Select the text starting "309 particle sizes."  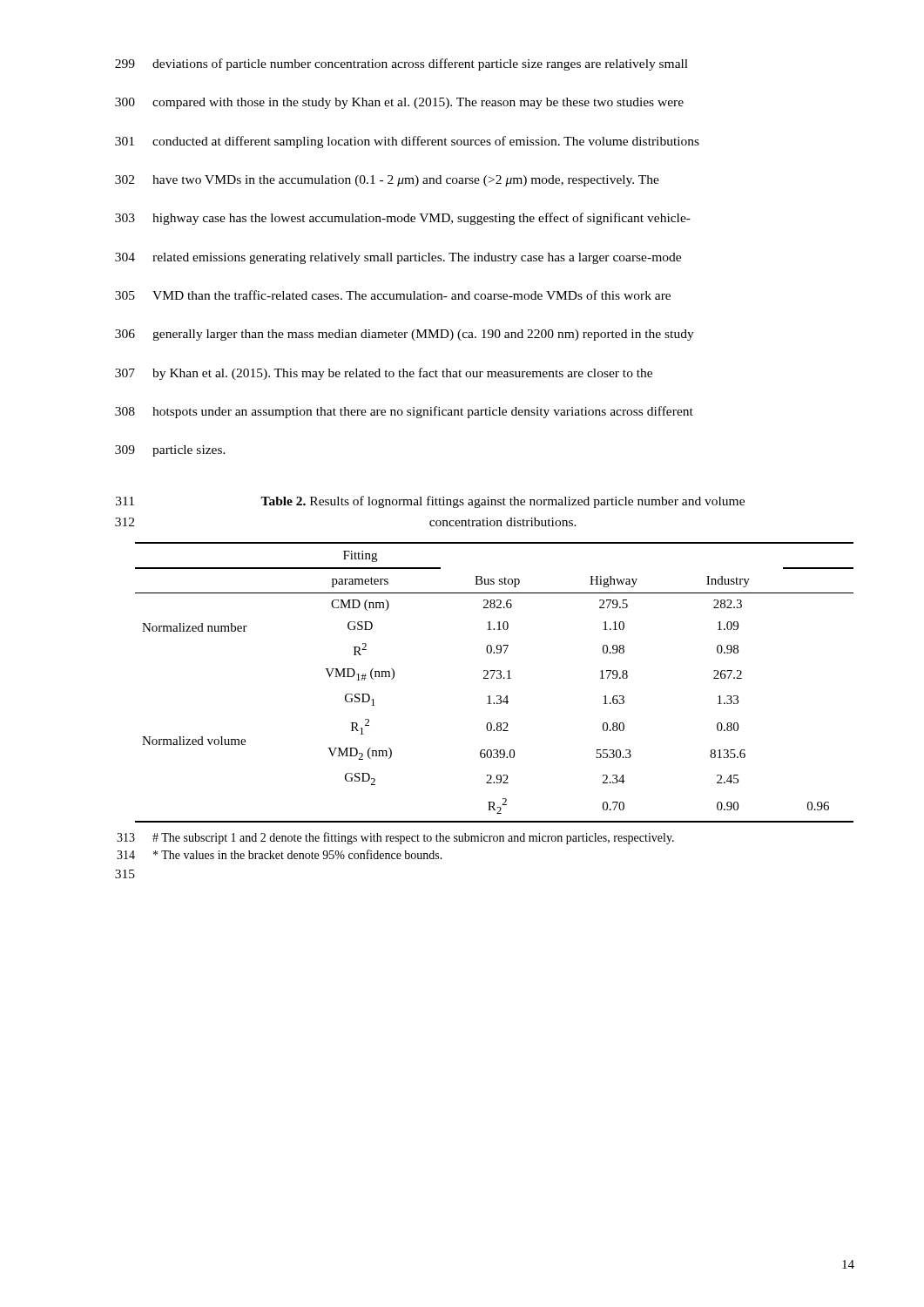tap(170, 451)
